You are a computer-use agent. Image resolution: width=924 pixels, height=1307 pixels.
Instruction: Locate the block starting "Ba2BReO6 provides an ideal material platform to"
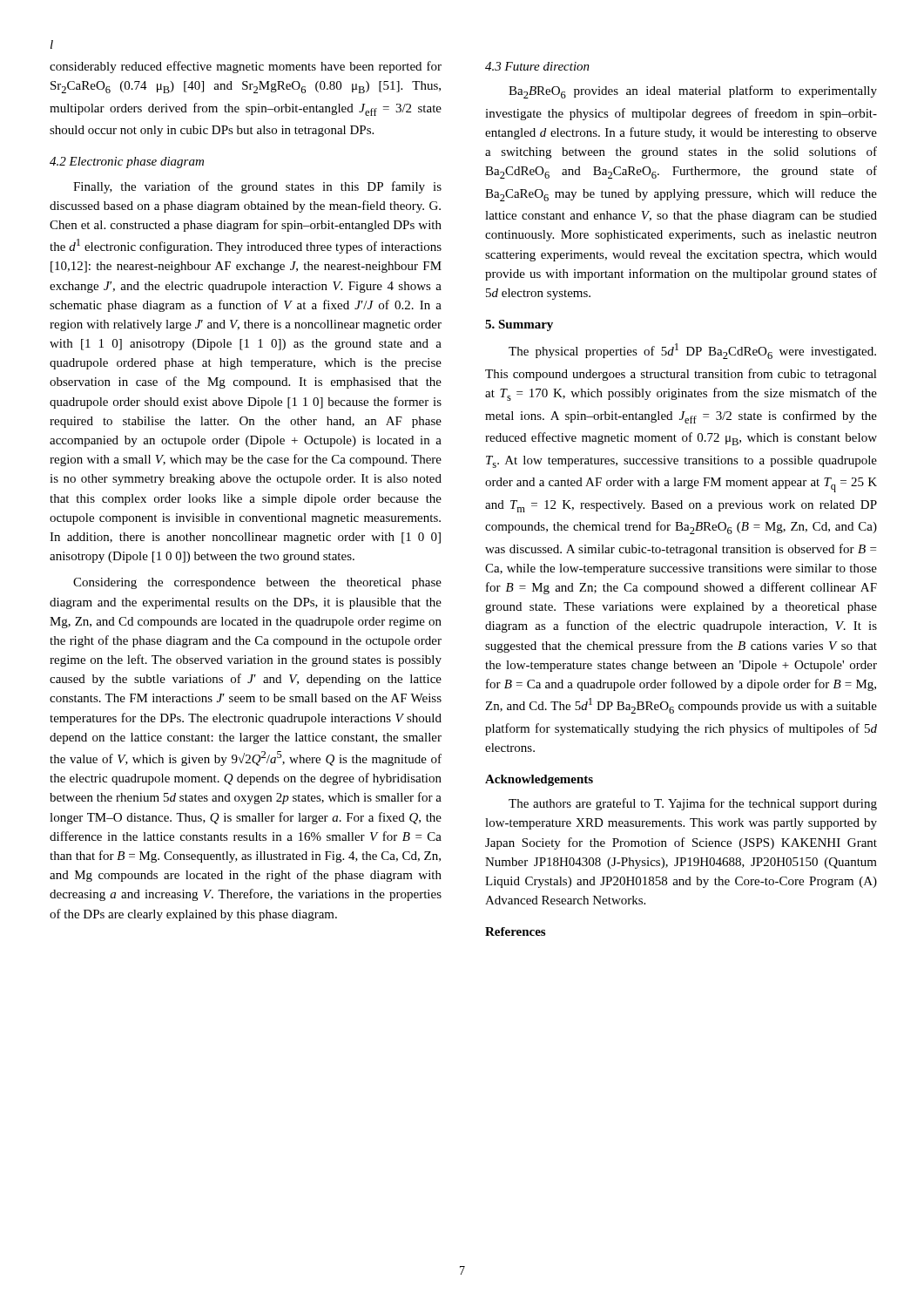click(681, 192)
